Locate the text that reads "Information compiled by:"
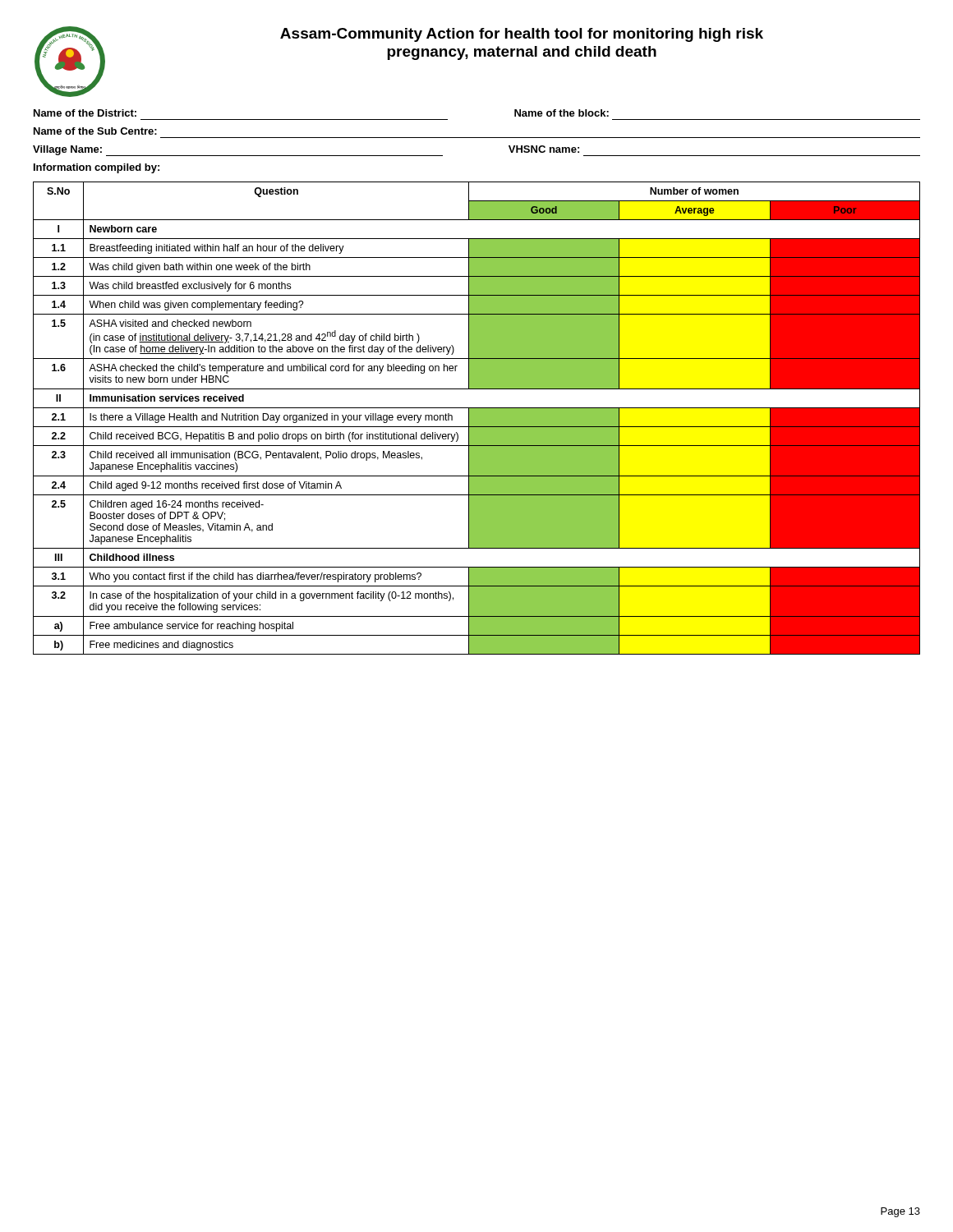The height and width of the screenshot is (1232, 953). (97, 167)
